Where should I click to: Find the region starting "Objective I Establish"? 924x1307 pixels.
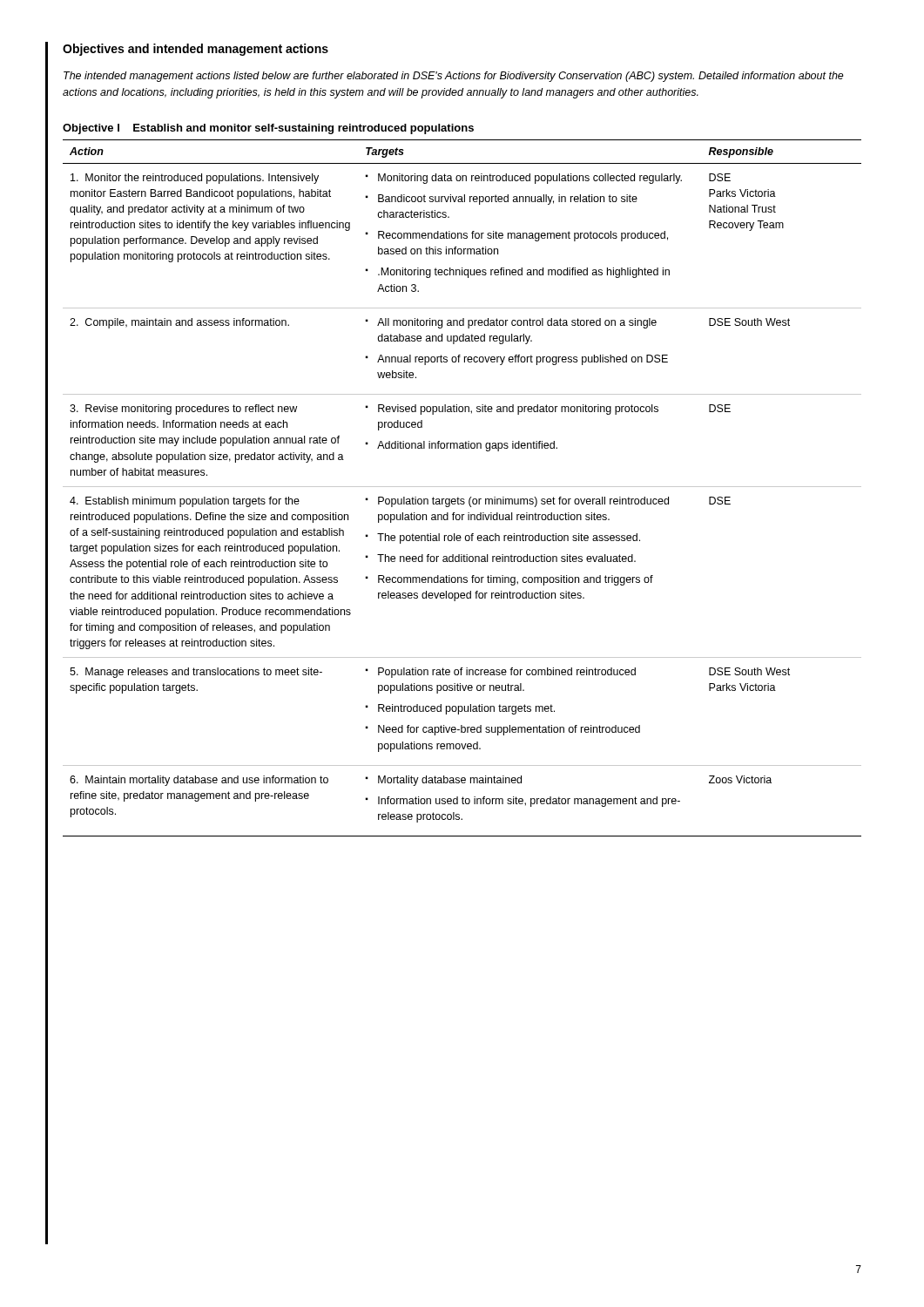pyautogui.click(x=268, y=127)
